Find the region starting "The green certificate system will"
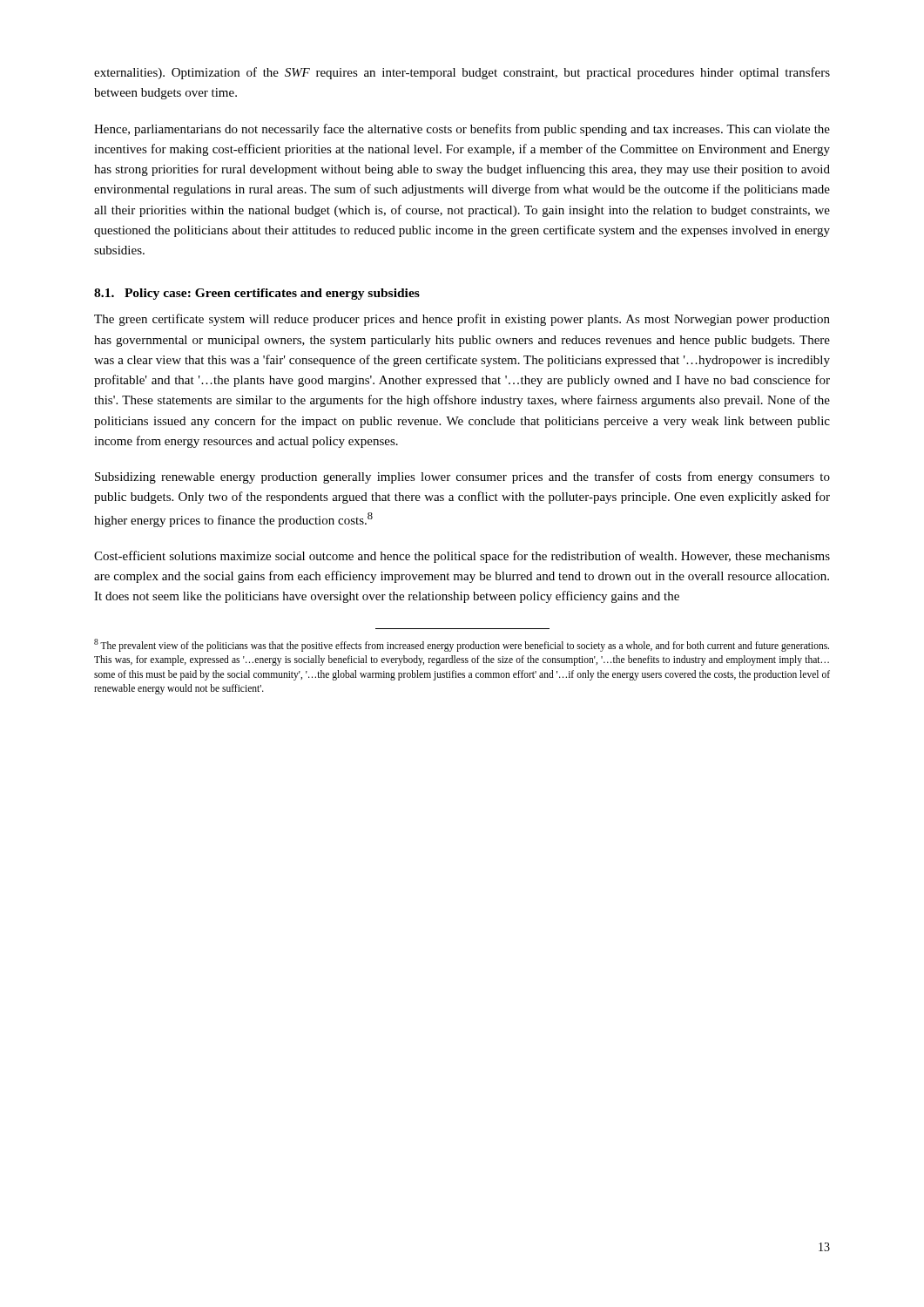Viewport: 924px width, 1307px height. click(462, 380)
